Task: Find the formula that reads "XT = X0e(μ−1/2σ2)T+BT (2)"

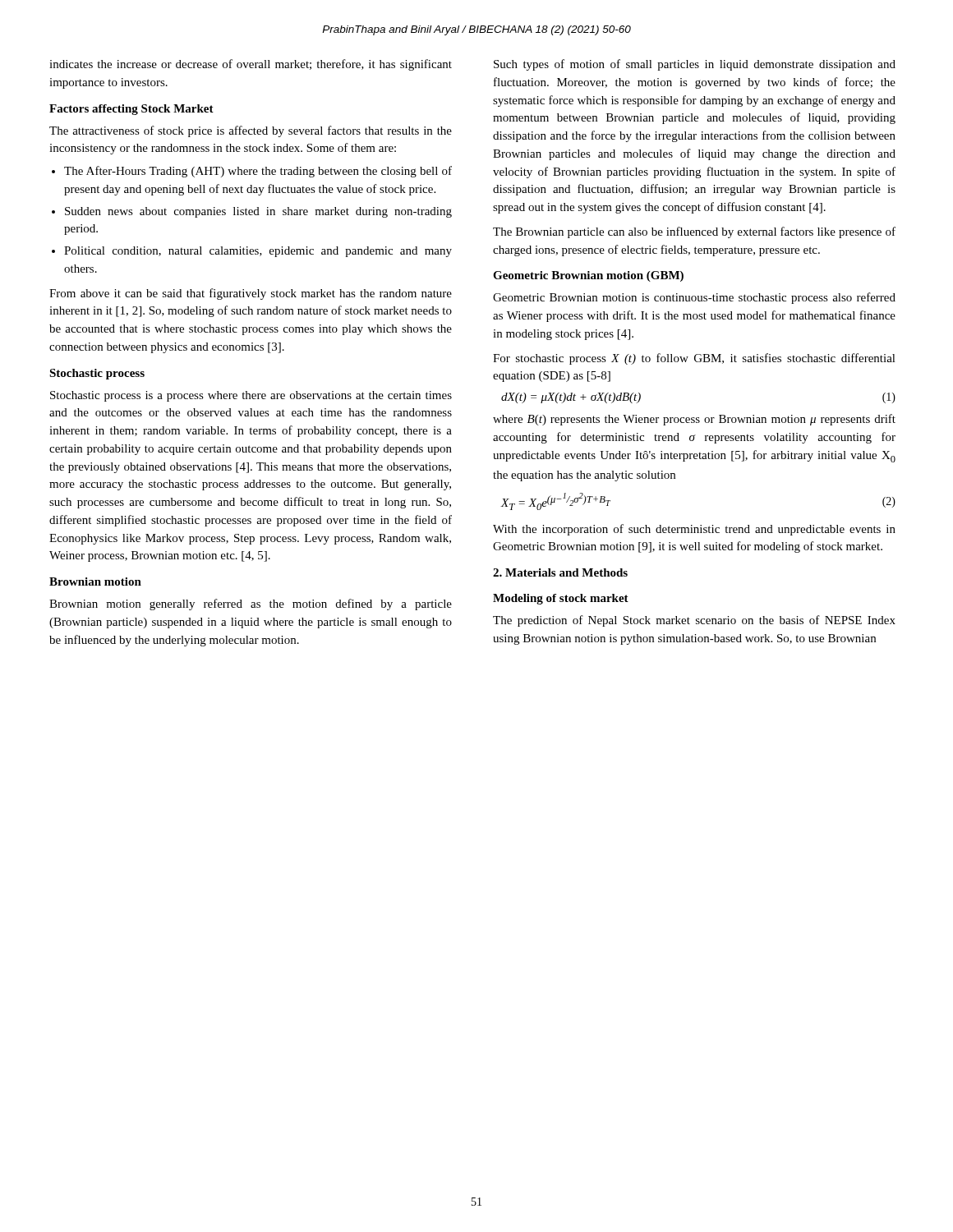Action: [543, 502]
